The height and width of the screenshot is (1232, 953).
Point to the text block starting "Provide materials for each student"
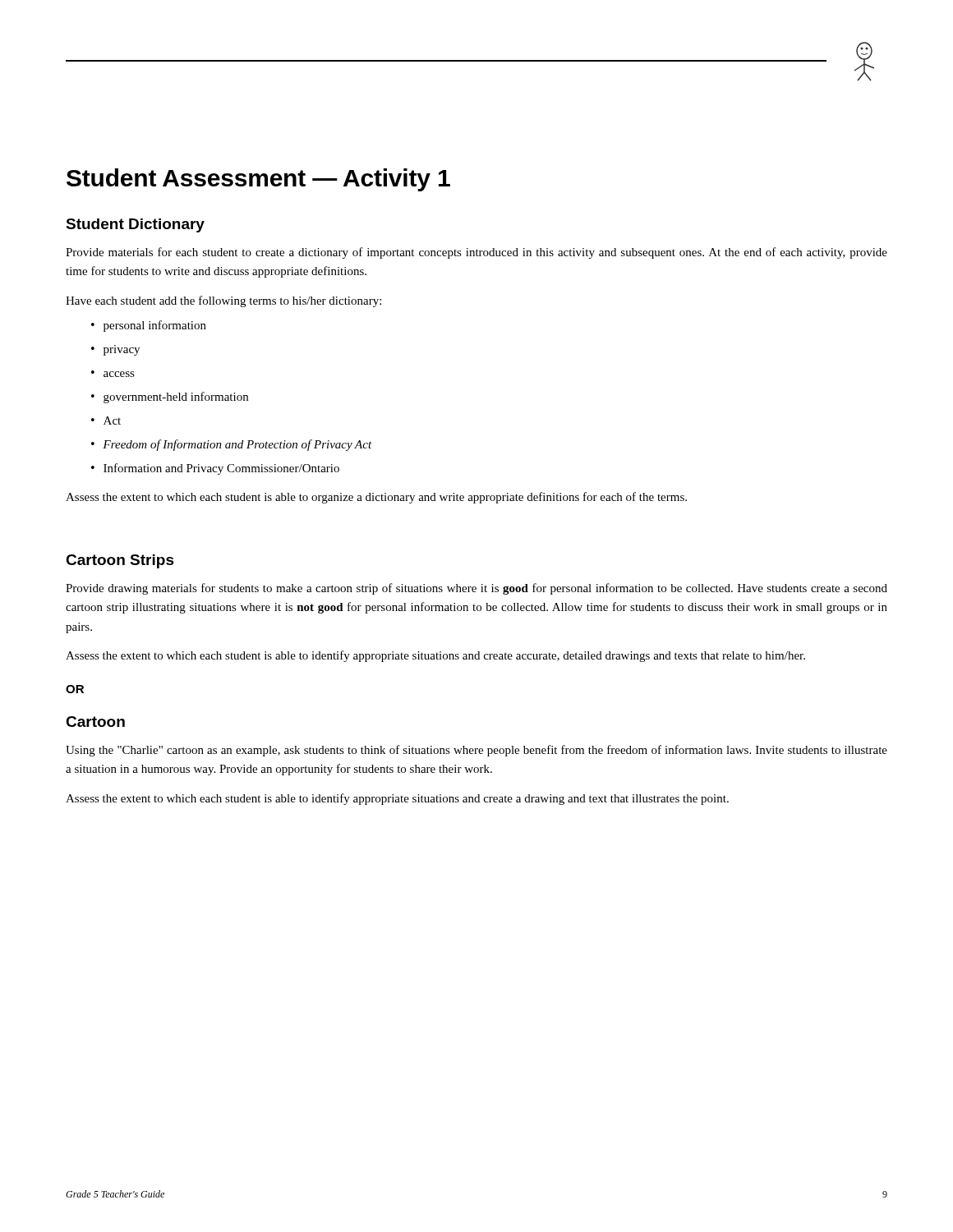476,262
